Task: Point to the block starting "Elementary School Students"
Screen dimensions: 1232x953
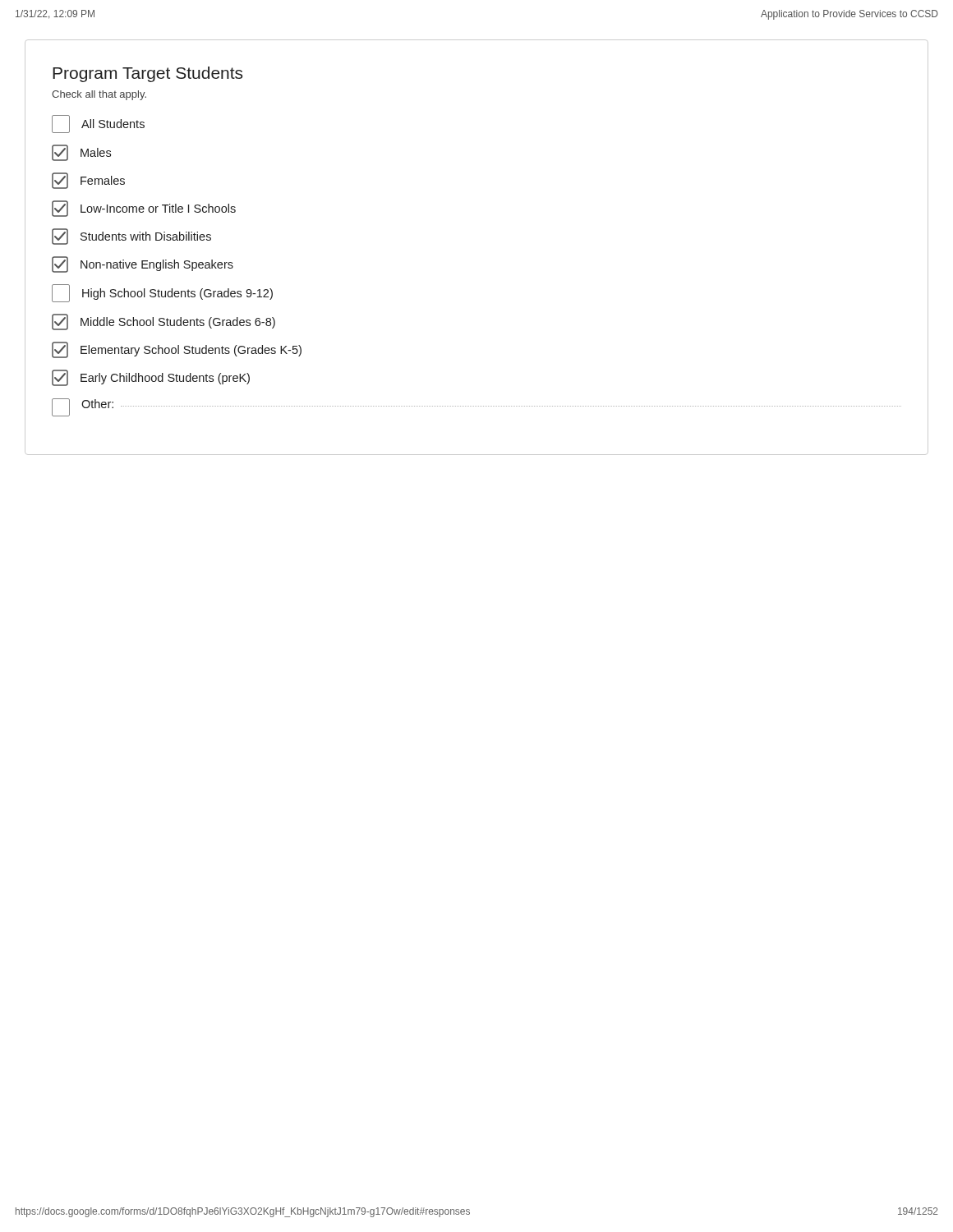Action: point(177,350)
